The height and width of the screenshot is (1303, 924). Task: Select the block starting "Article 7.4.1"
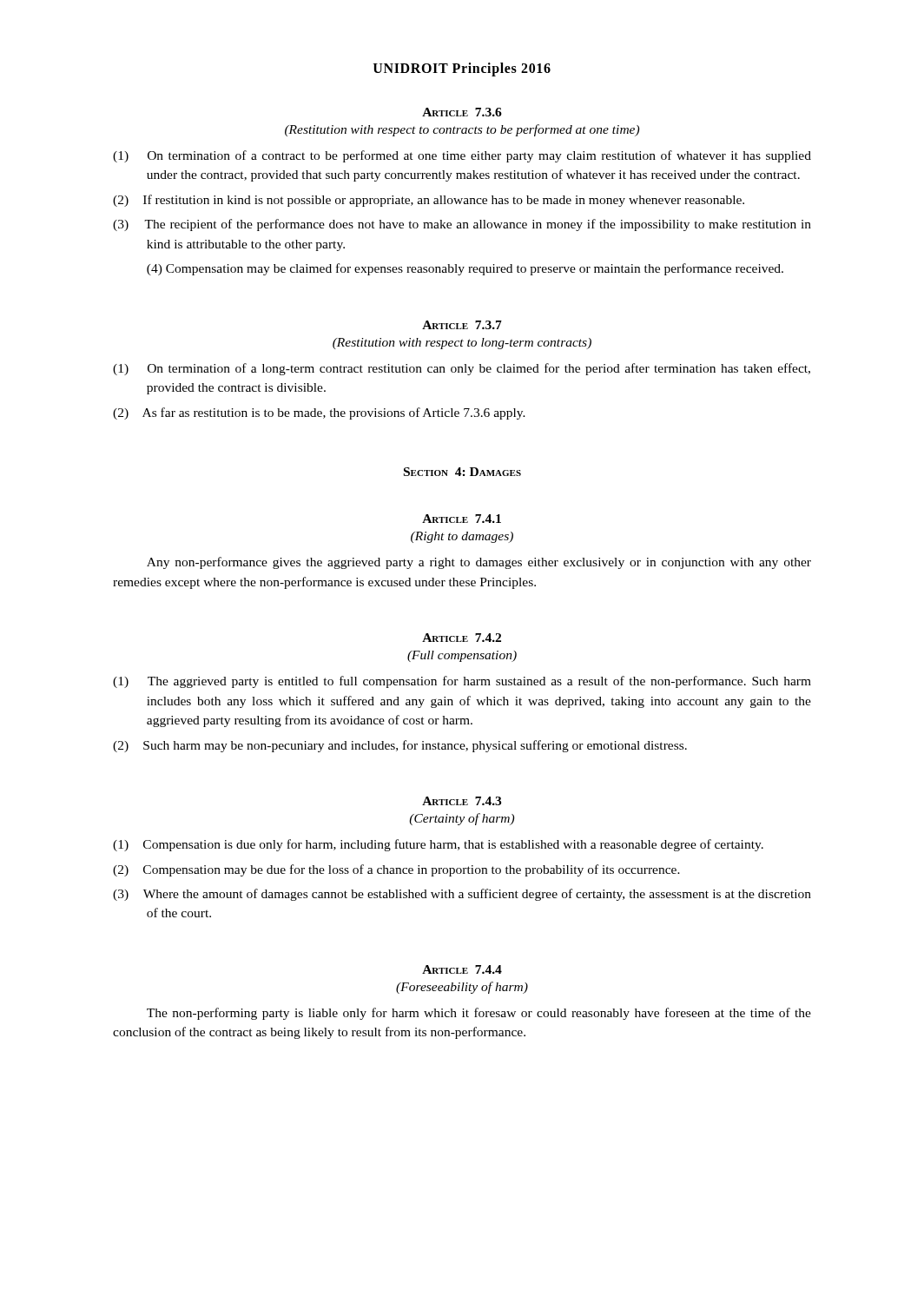point(462,518)
